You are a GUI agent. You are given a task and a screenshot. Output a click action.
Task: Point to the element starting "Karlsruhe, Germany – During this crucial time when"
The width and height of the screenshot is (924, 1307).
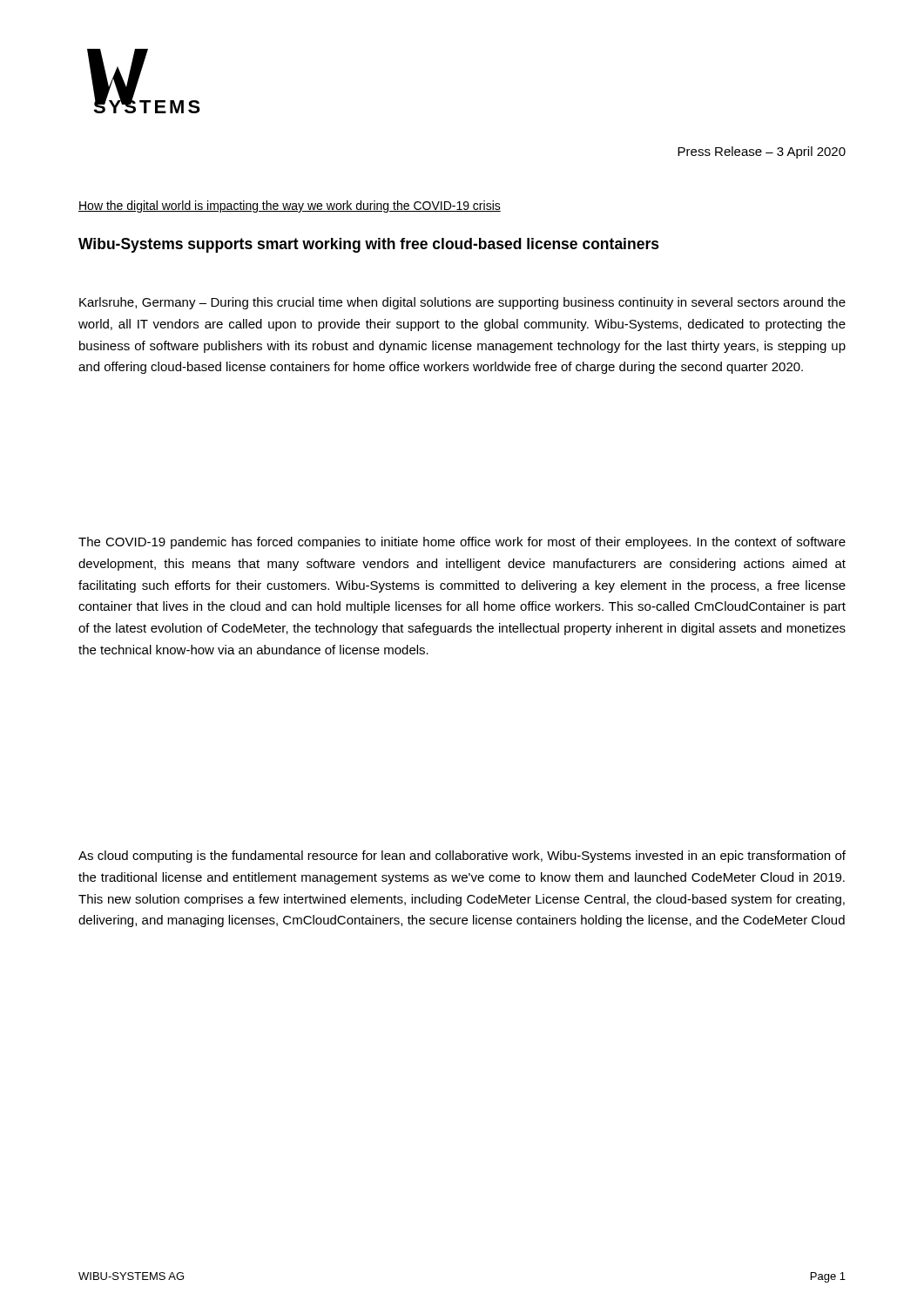(x=462, y=334)
